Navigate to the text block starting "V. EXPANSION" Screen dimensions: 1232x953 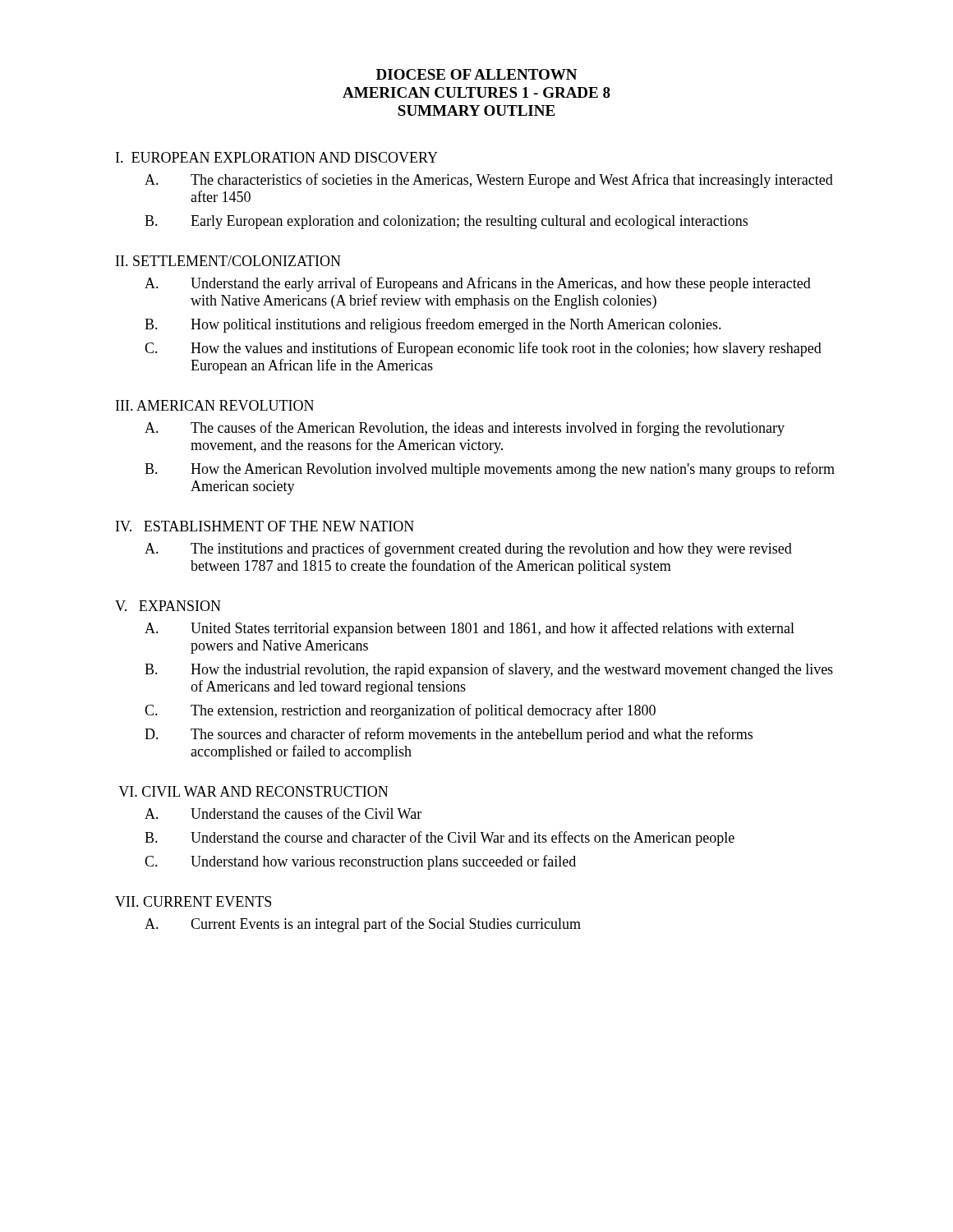[x=168, y=606]
